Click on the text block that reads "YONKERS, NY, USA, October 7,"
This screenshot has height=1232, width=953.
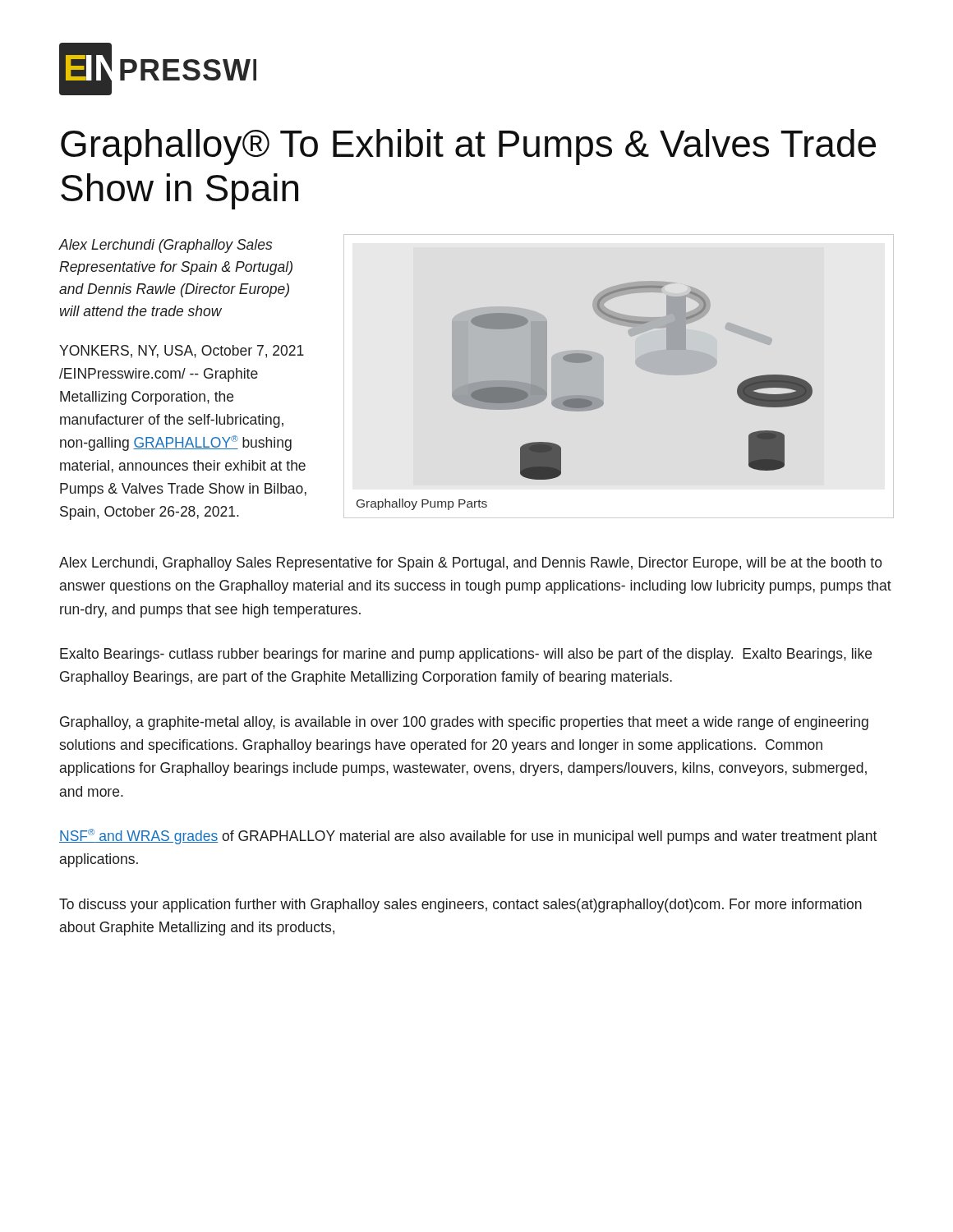(x=183, y=431)
